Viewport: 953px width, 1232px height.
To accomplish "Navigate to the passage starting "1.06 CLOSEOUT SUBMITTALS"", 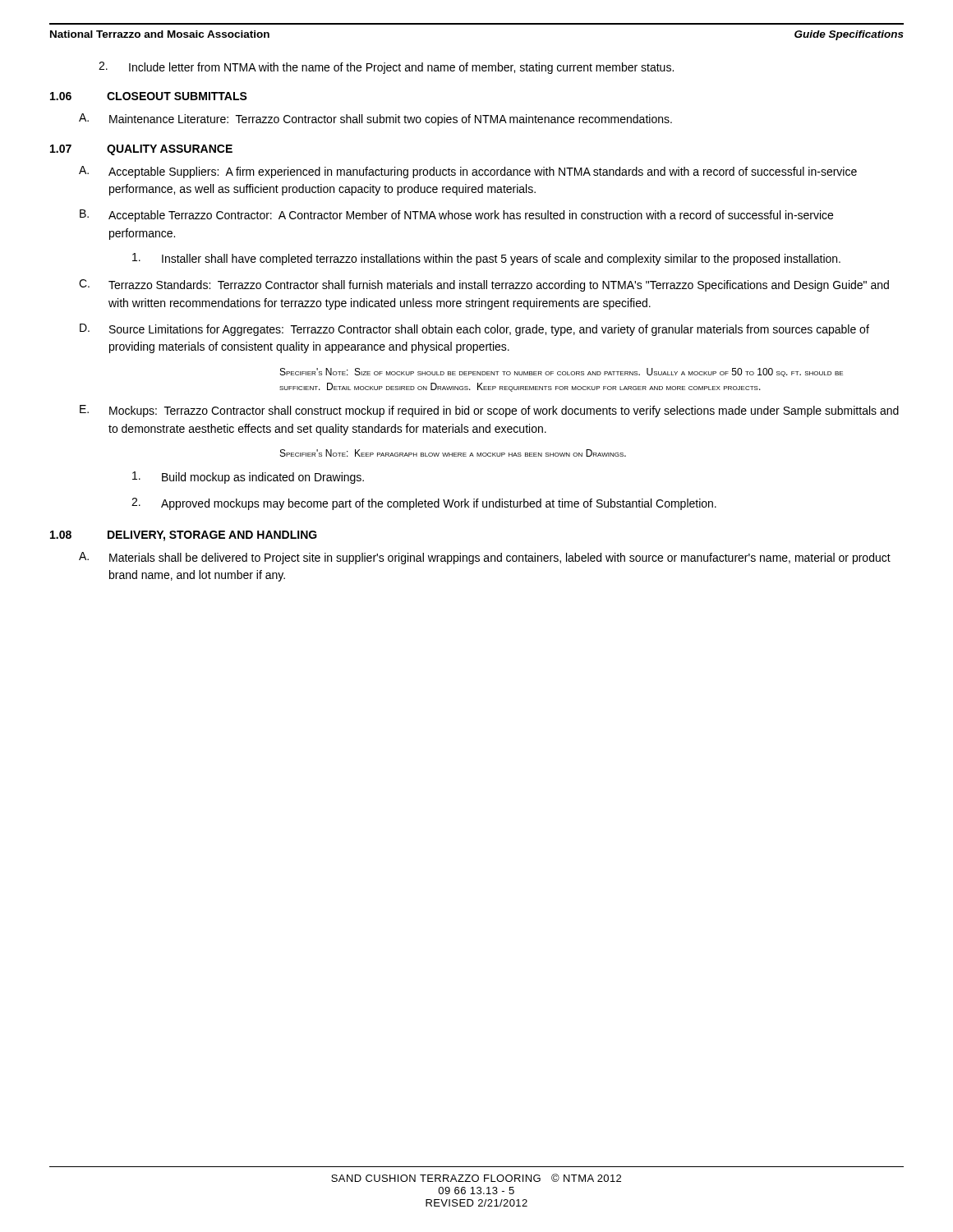I will click(148, 96).
